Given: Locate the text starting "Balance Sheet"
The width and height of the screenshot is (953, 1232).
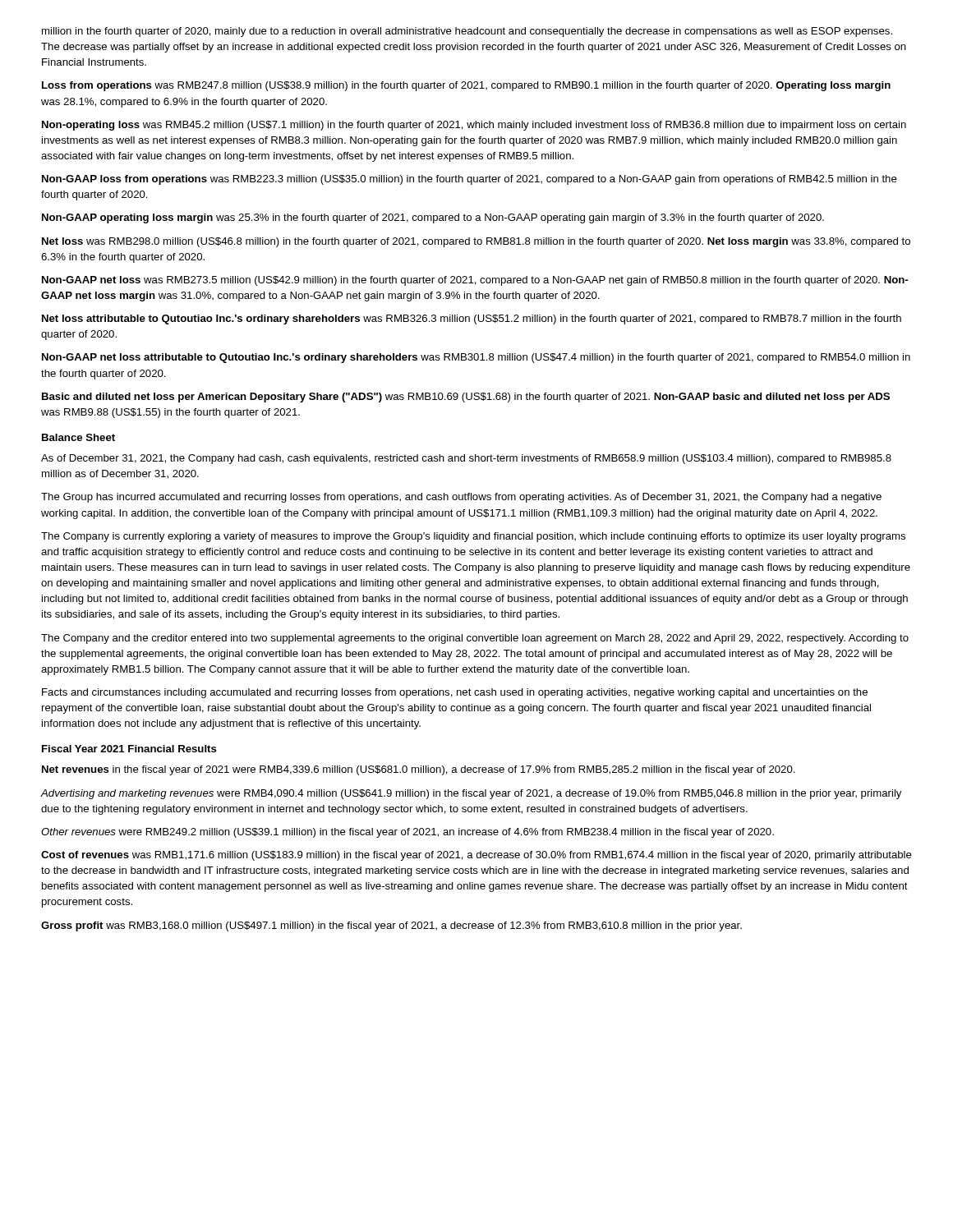Looking at the screenshot, I should [x=78, y=437].
